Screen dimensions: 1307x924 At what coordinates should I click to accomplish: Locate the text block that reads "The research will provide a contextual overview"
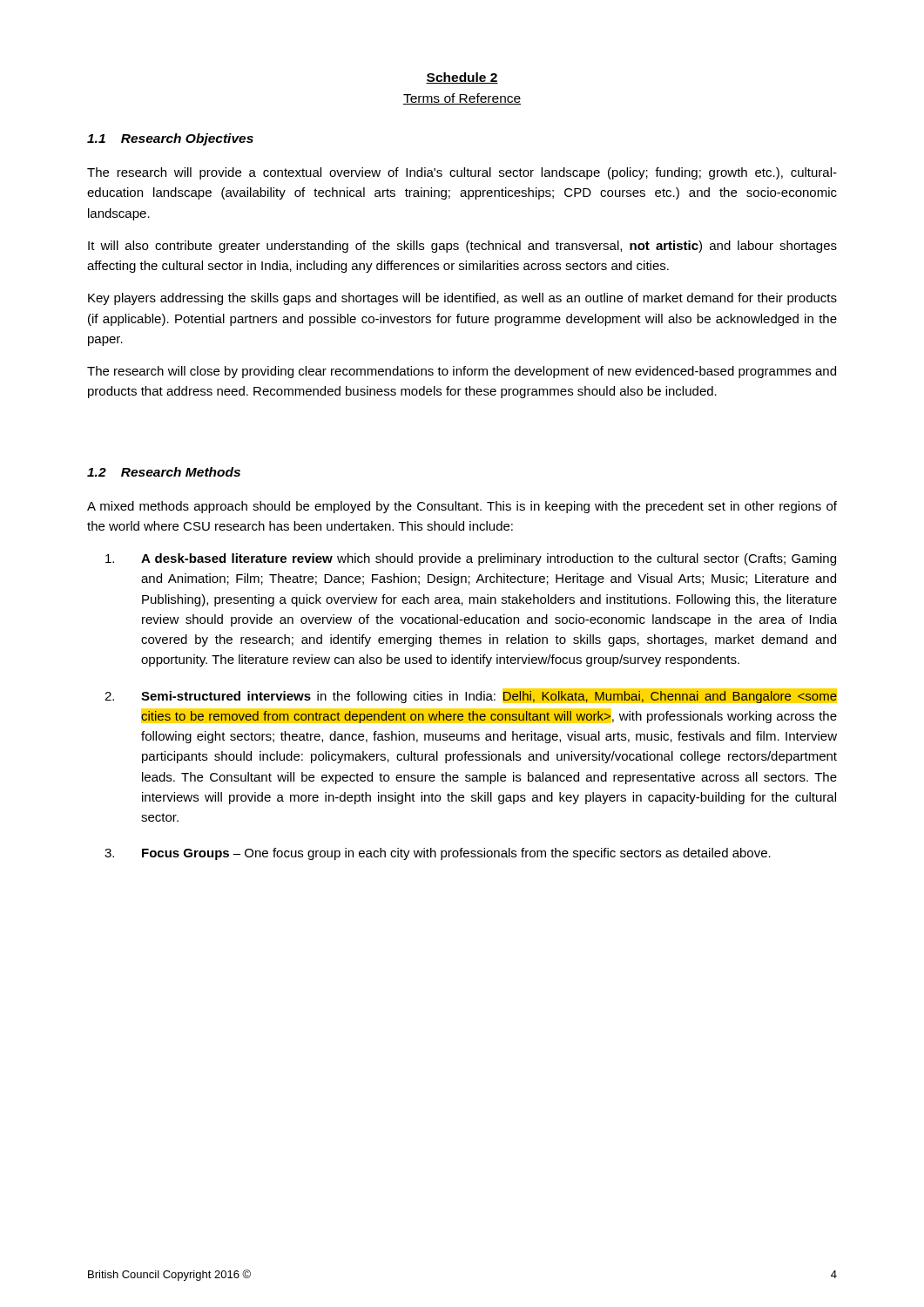tap(462, 192)
